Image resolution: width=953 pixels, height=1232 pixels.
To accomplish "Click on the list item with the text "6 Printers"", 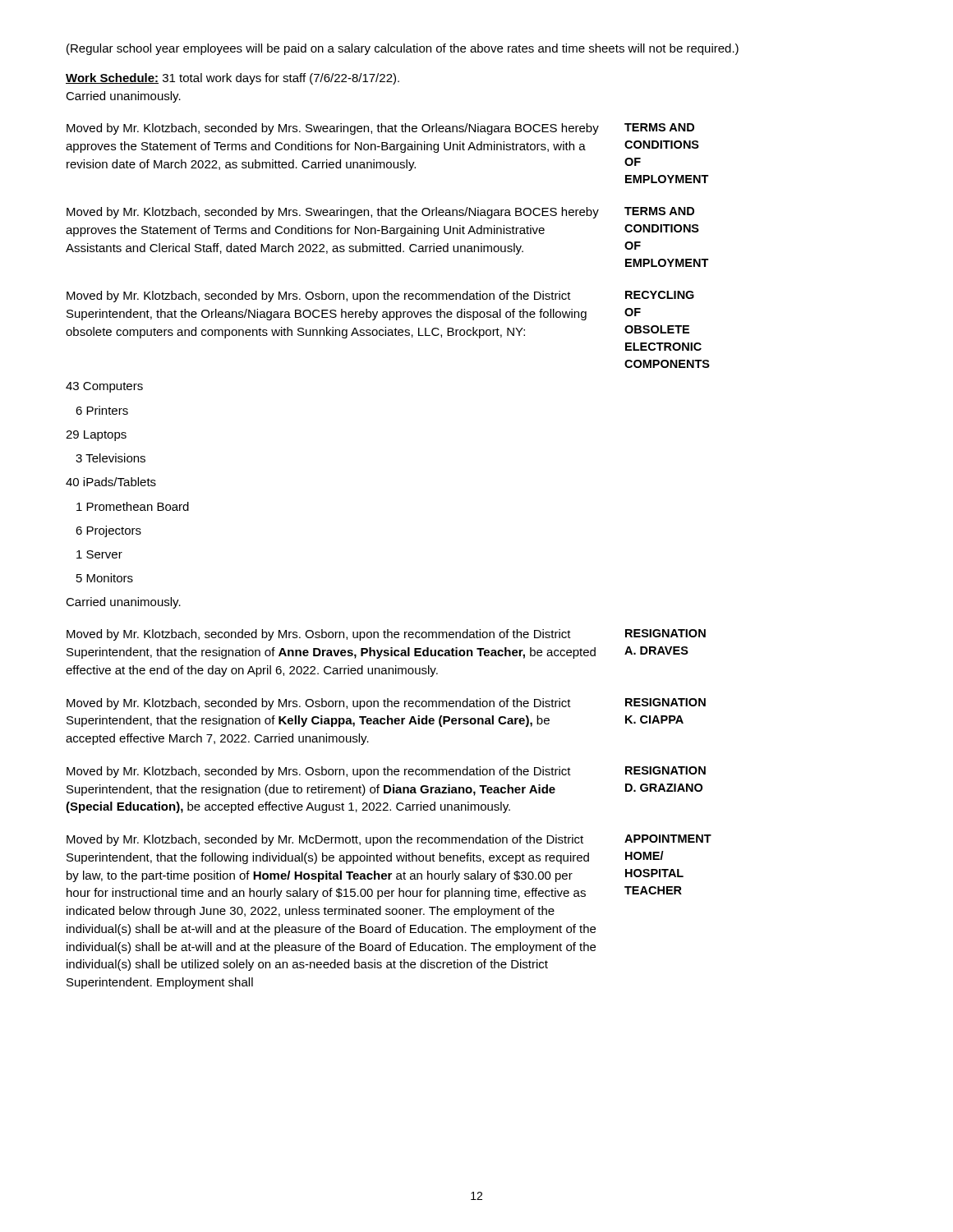I will 102,410.
